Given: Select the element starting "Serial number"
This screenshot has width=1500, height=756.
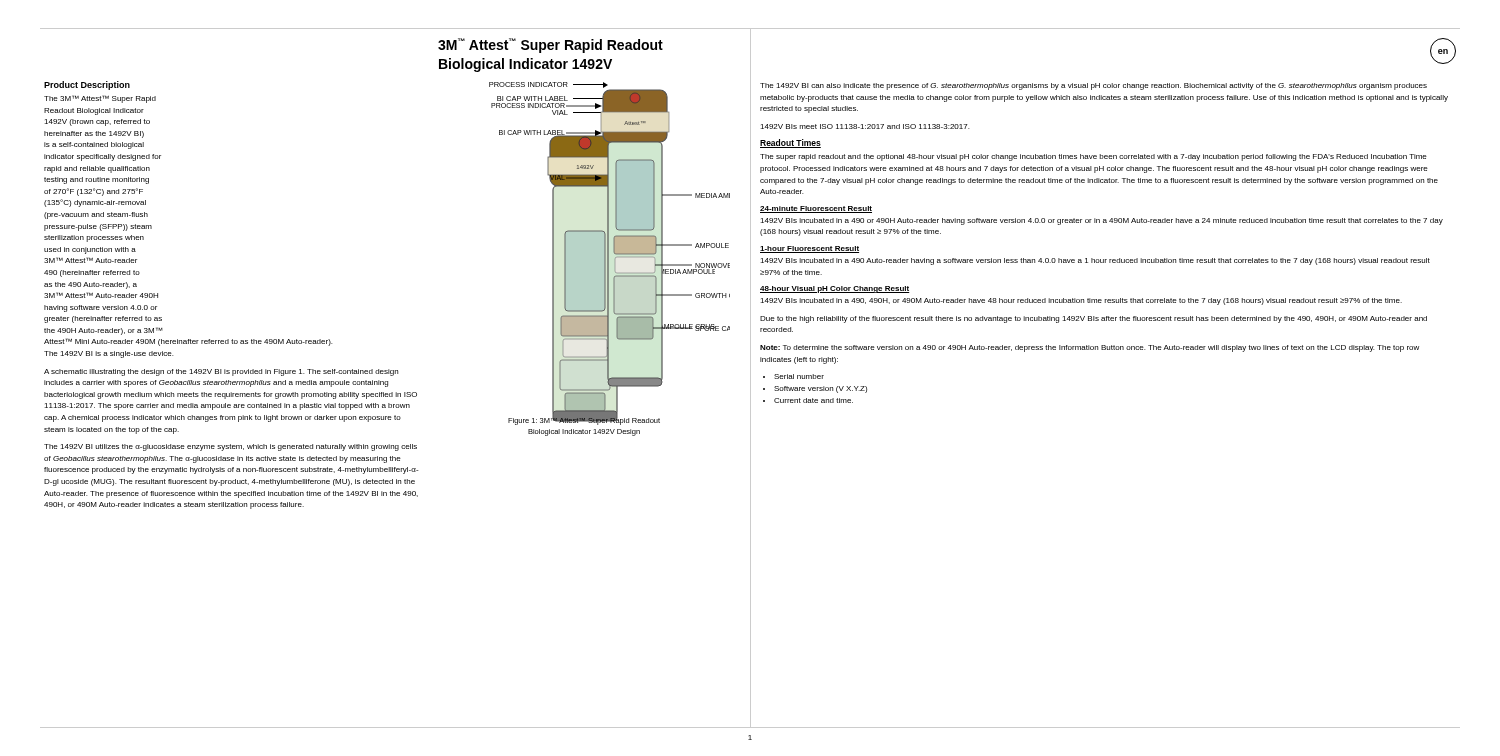Looking at the screenshot, I should pyautogui.click(x=799, y=377).
